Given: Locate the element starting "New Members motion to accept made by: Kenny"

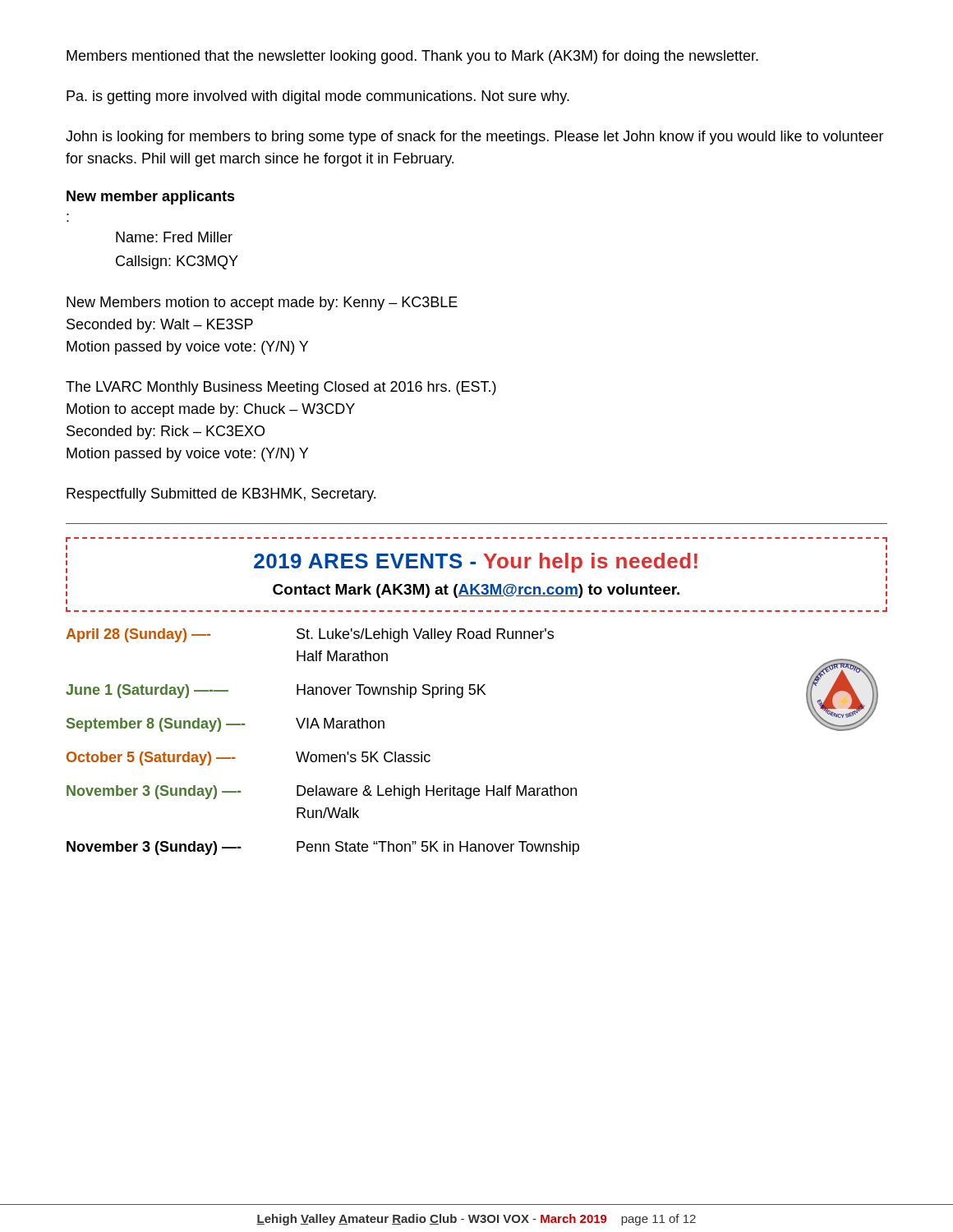Looking at the screenshot, I should (262, 324).
